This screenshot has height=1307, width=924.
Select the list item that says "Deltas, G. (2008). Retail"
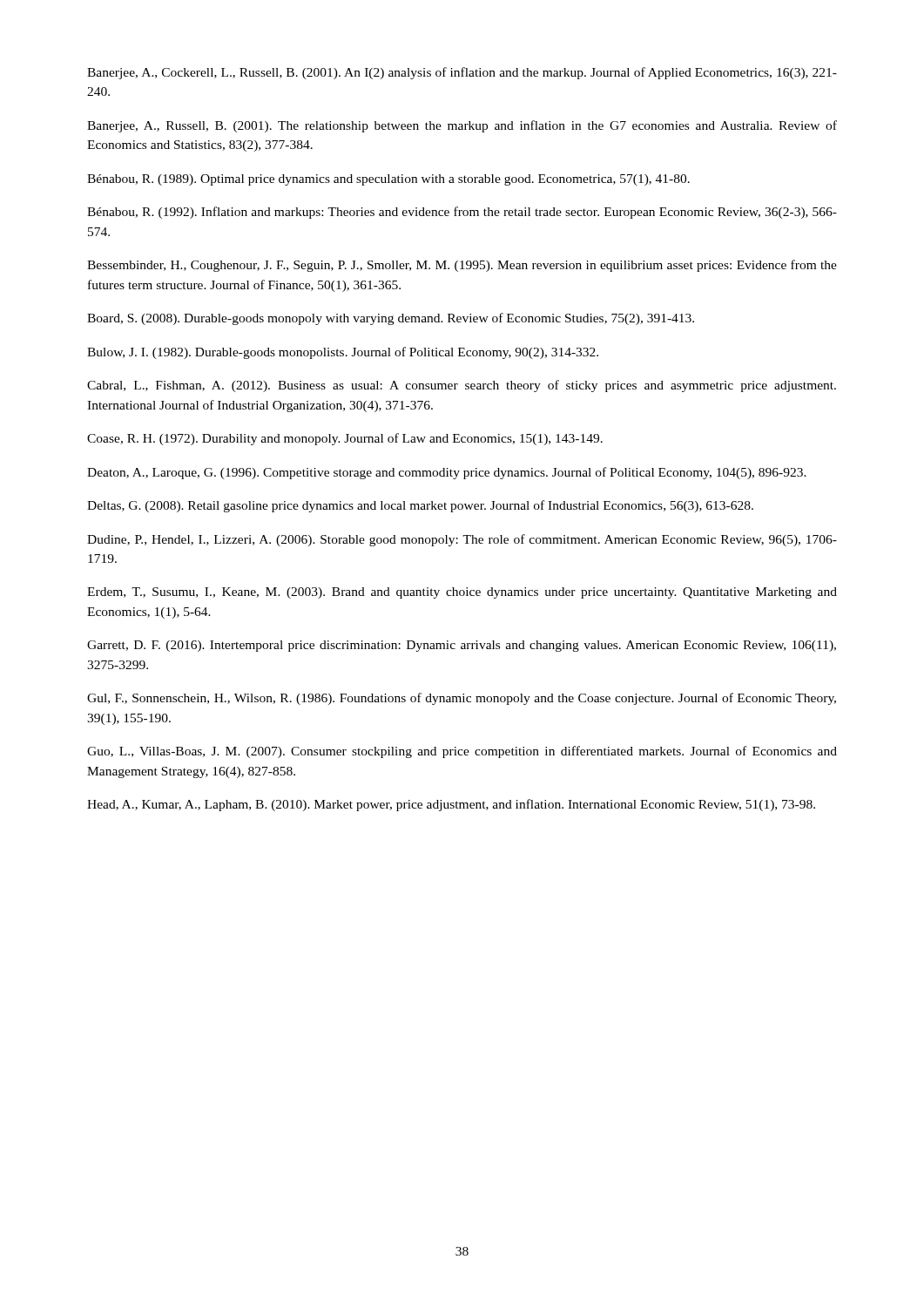421,505
